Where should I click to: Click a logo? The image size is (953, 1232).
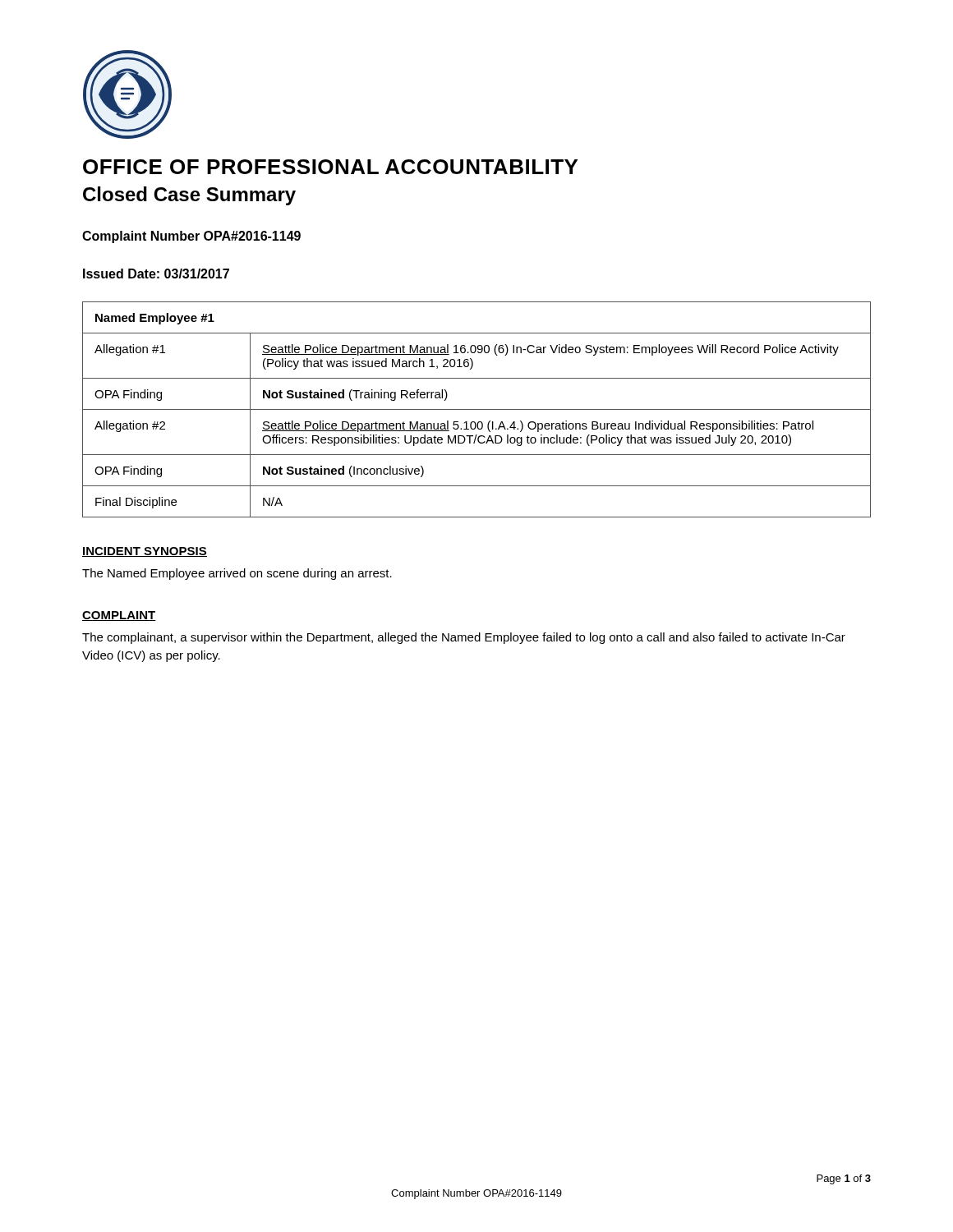(x=476, y=94)
